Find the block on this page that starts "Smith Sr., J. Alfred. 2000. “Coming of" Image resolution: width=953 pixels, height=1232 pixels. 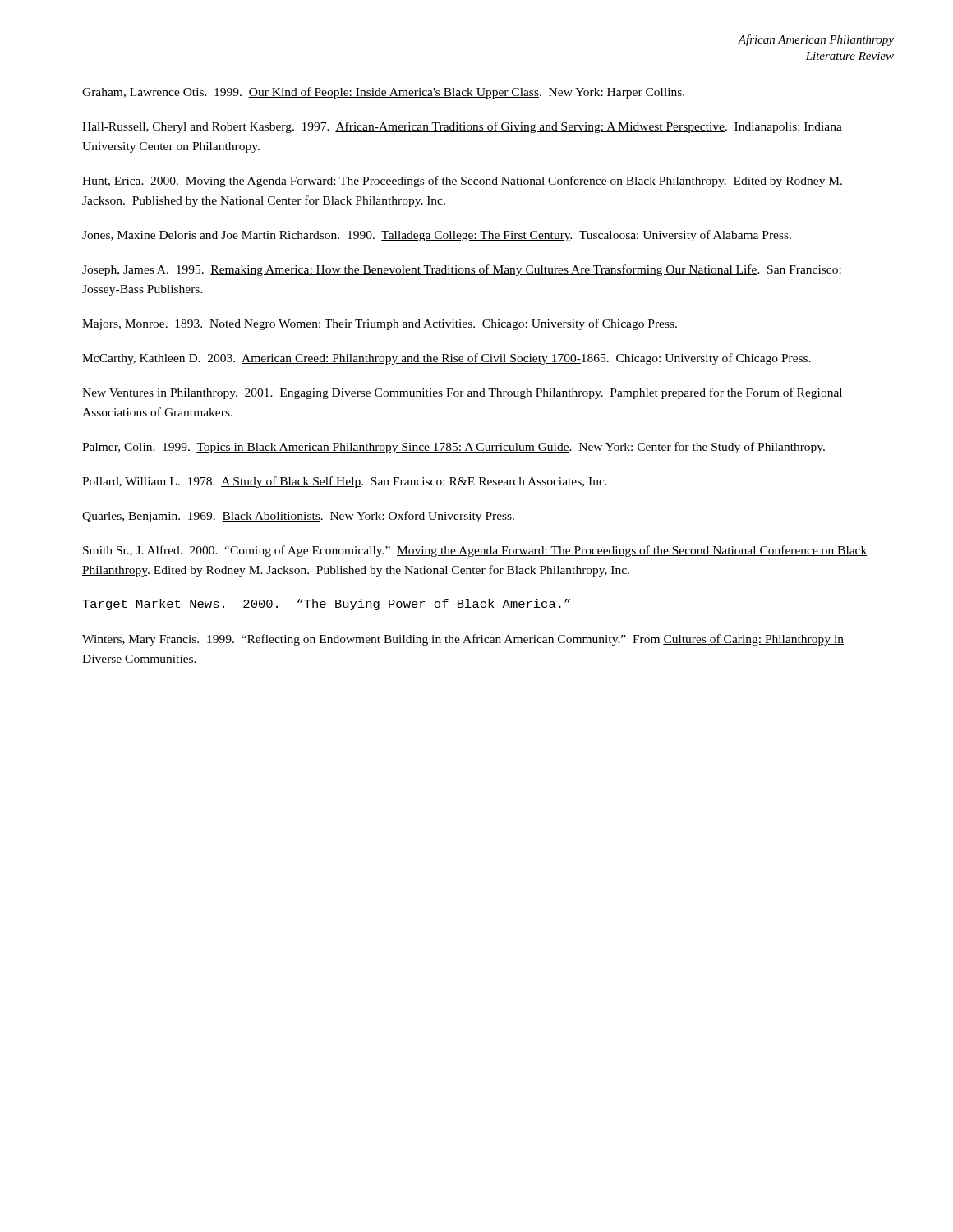click(x=475, y=560)
